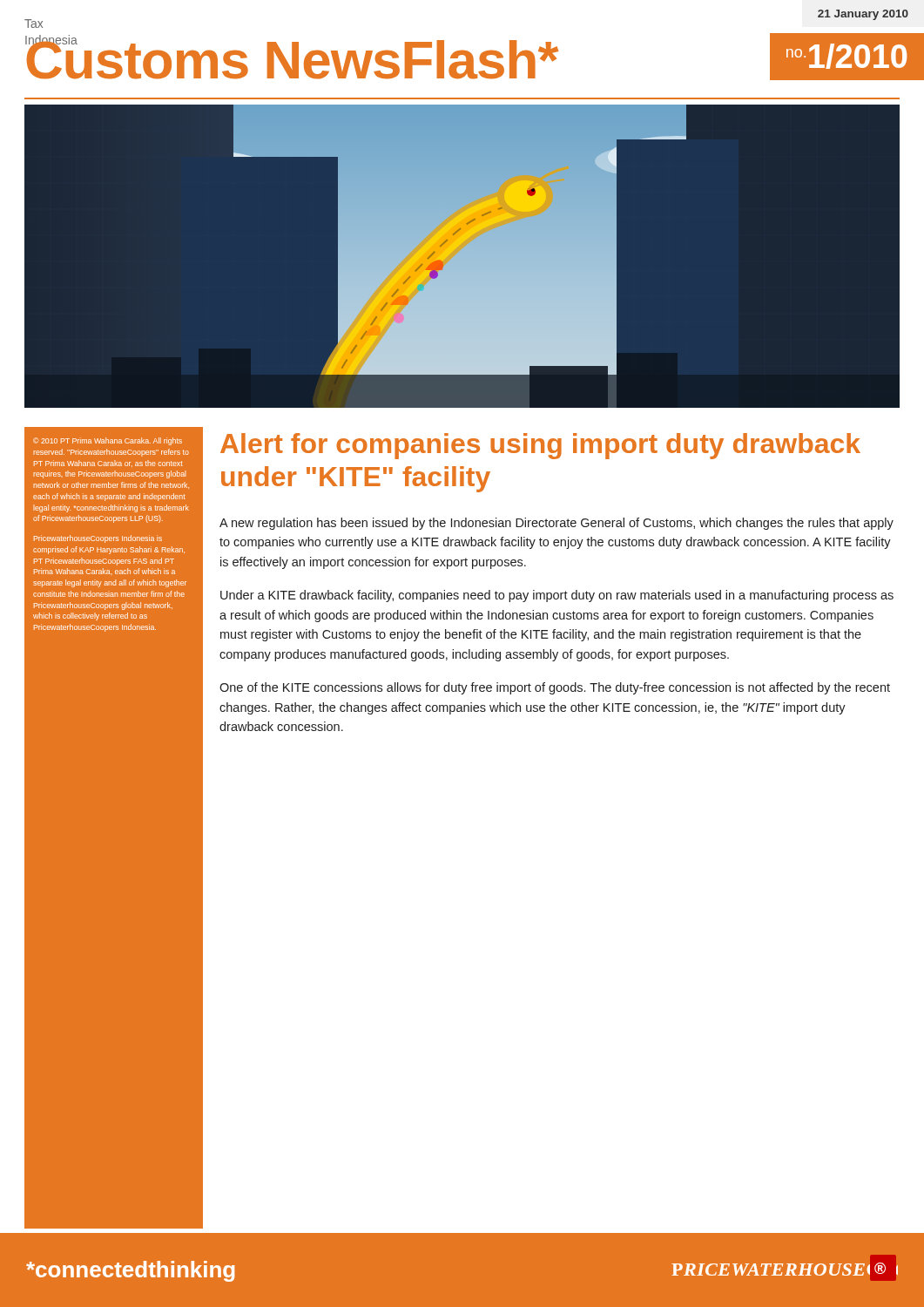Find the section header containing "Alert for companies using import"

pos(540,460)
